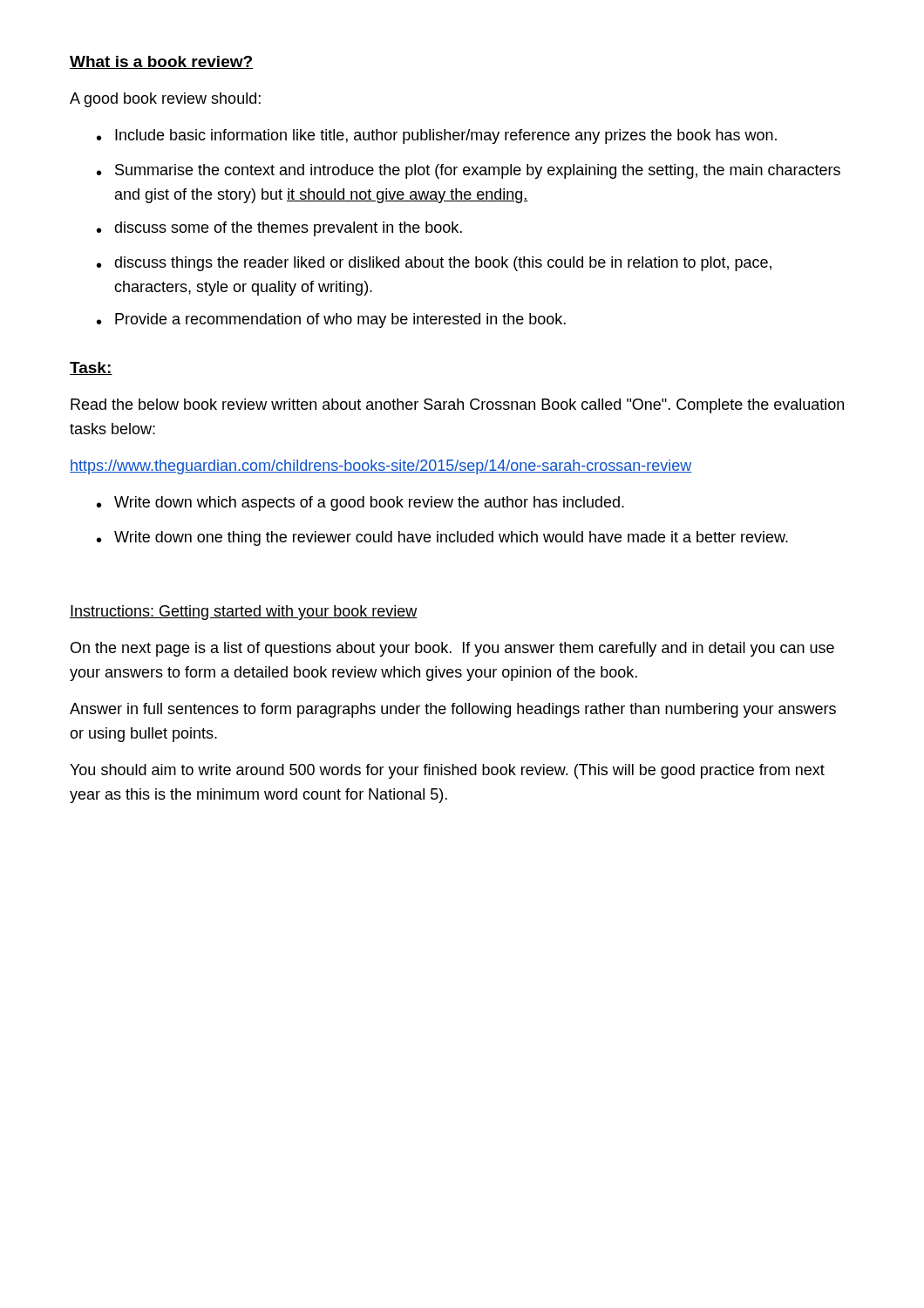The height and width of the screenshot is (1308, 924).
Task: Navigate to the block starting "• Write down one"
Action: [475, 539]
